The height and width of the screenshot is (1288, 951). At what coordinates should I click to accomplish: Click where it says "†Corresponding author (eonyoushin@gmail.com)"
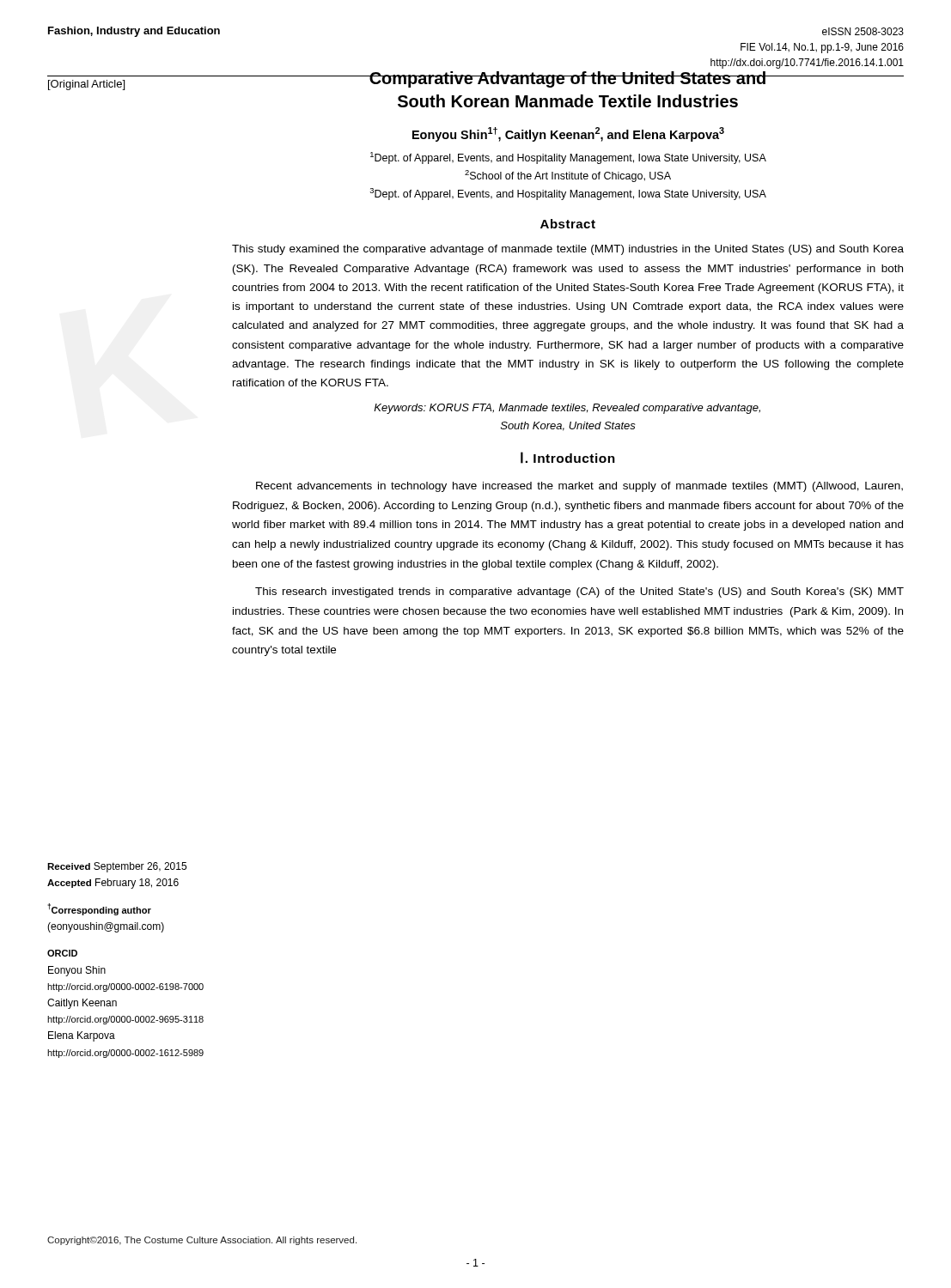click(106, 918)
